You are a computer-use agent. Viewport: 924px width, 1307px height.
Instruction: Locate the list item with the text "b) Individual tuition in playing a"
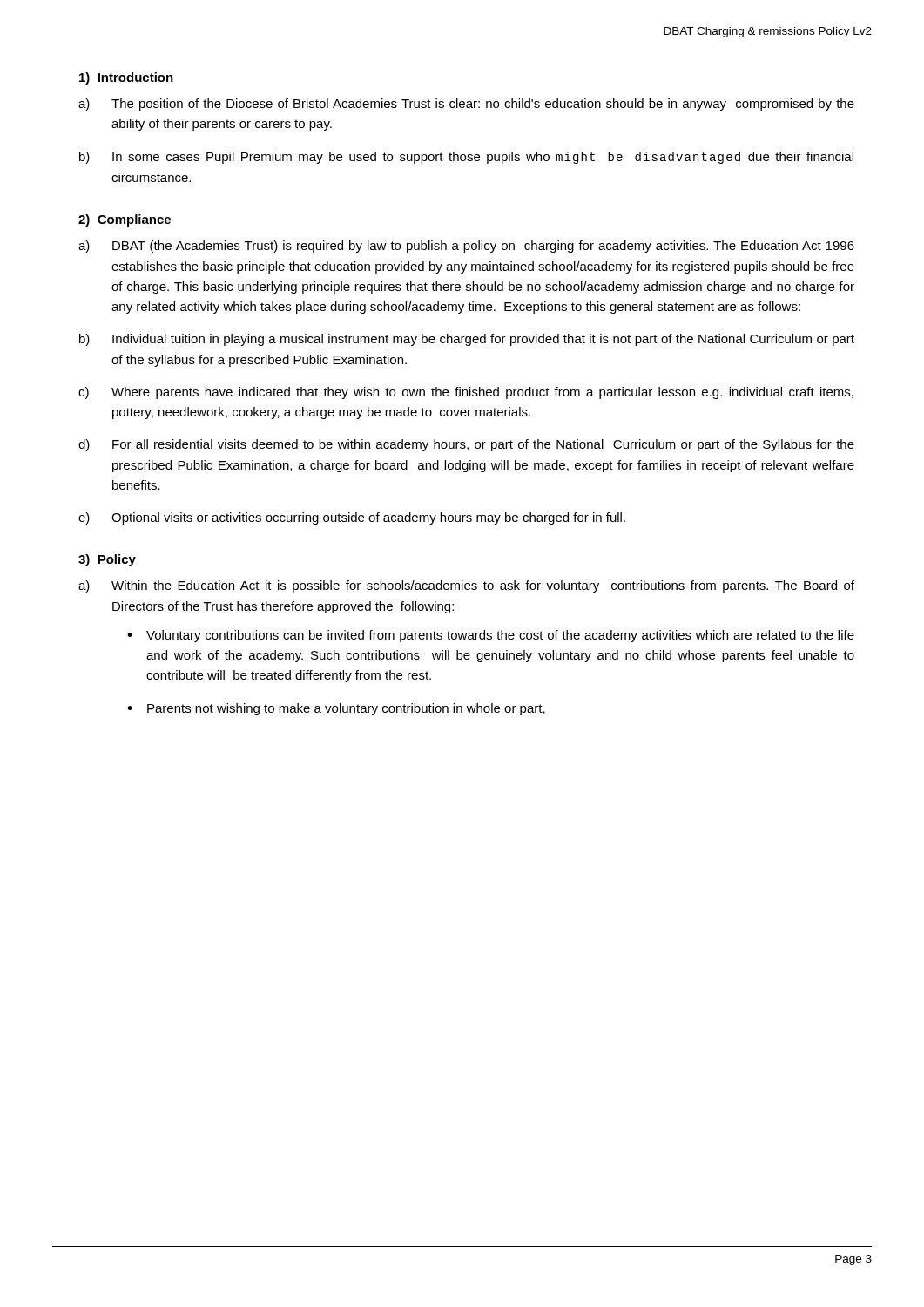point(466,349)
